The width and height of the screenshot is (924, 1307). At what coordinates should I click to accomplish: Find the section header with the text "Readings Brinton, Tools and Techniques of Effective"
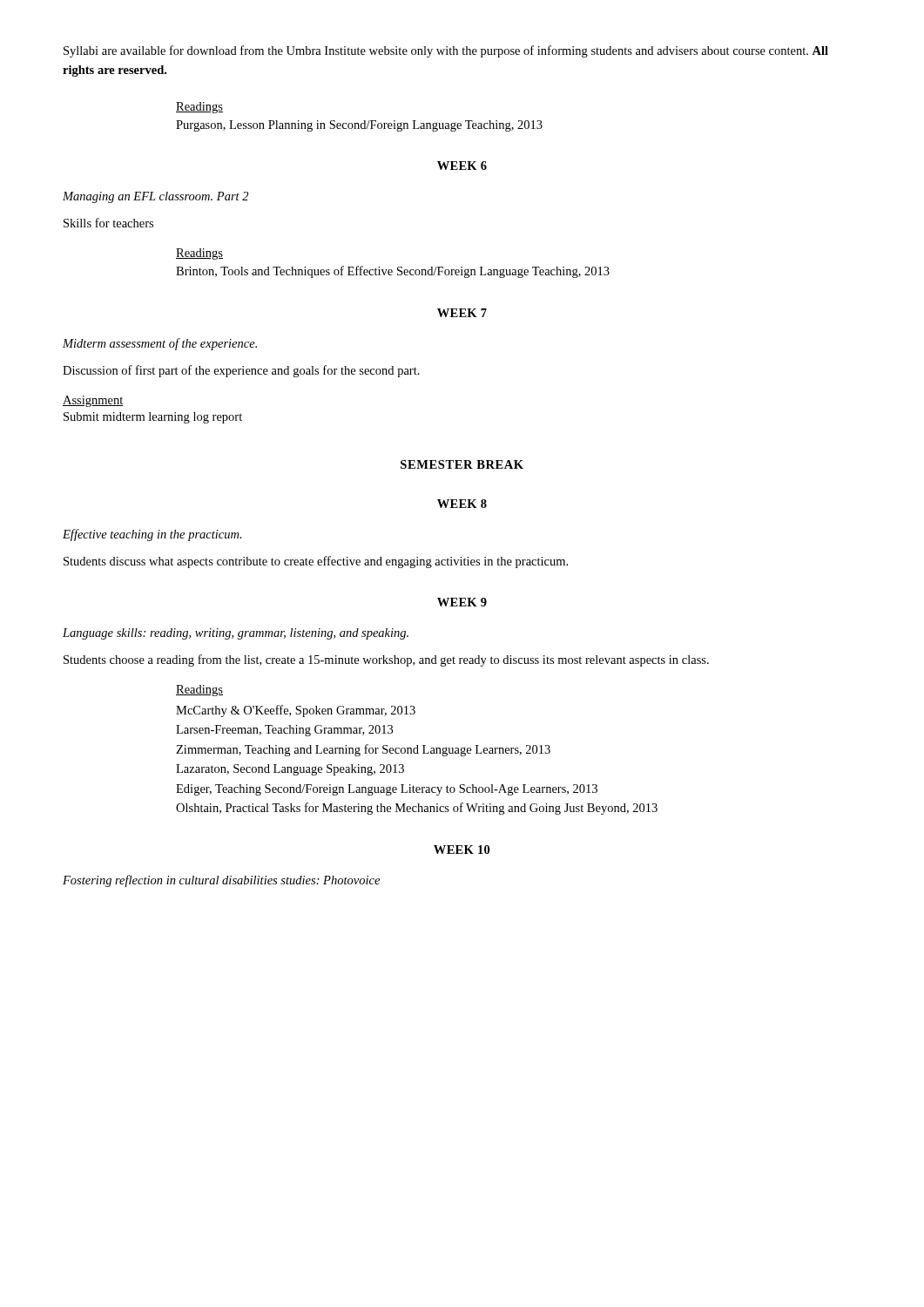pos(519,262)
